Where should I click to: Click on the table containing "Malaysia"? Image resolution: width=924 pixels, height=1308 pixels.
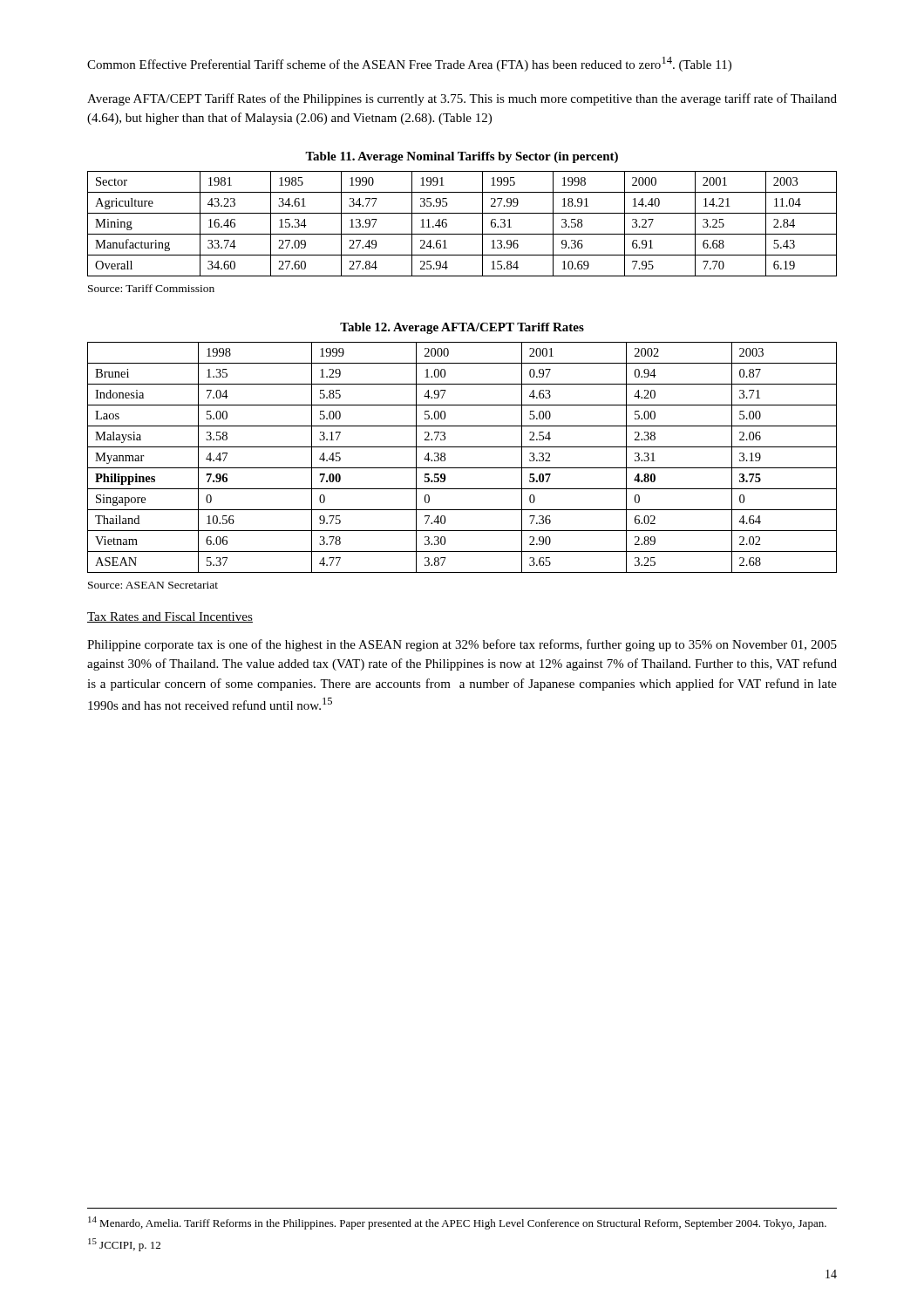462,457
